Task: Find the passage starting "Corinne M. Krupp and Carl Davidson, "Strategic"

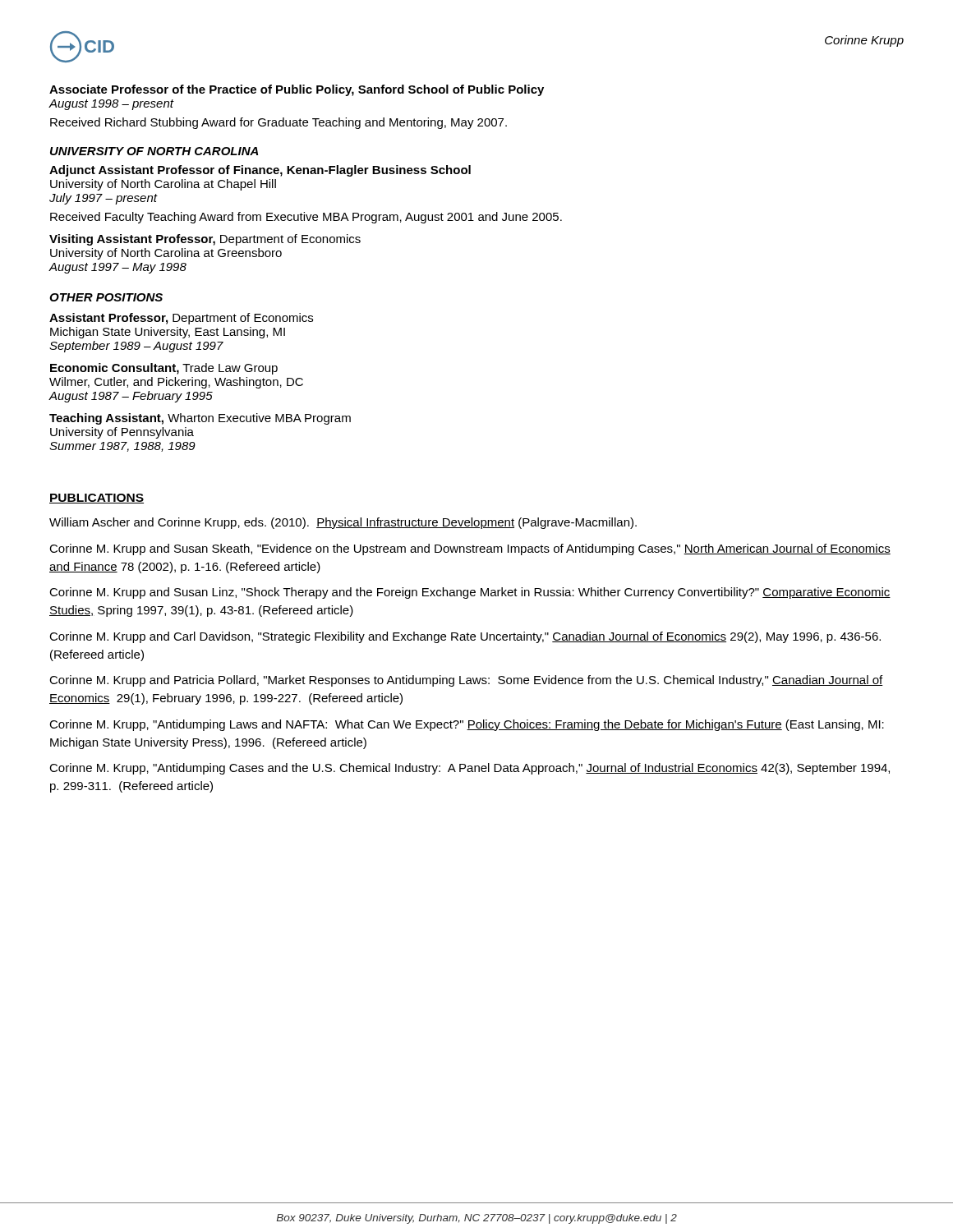Action: pyautogui.click(x=467, y=645)
